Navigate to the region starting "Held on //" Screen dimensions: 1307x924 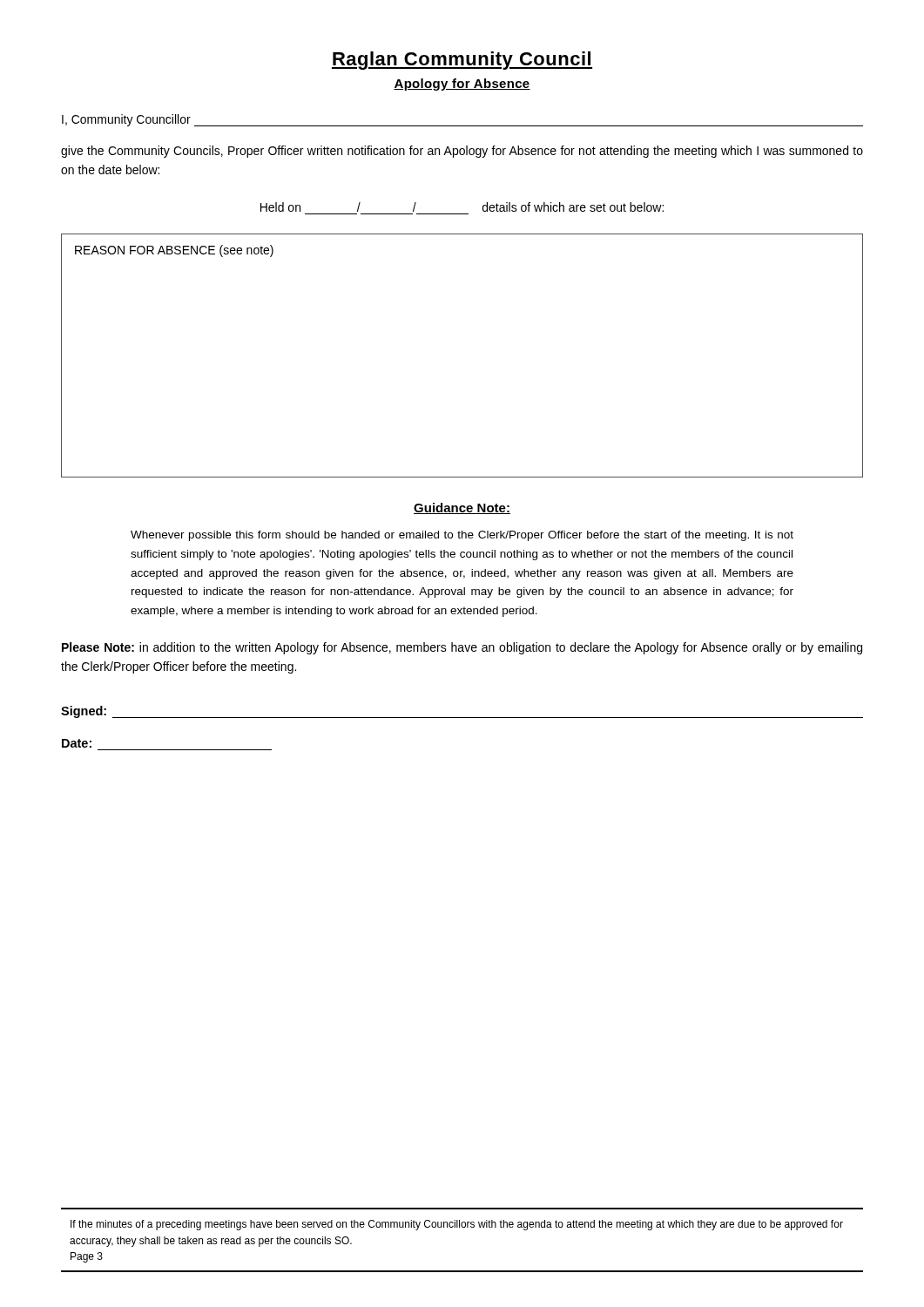(x=462, y=207)
